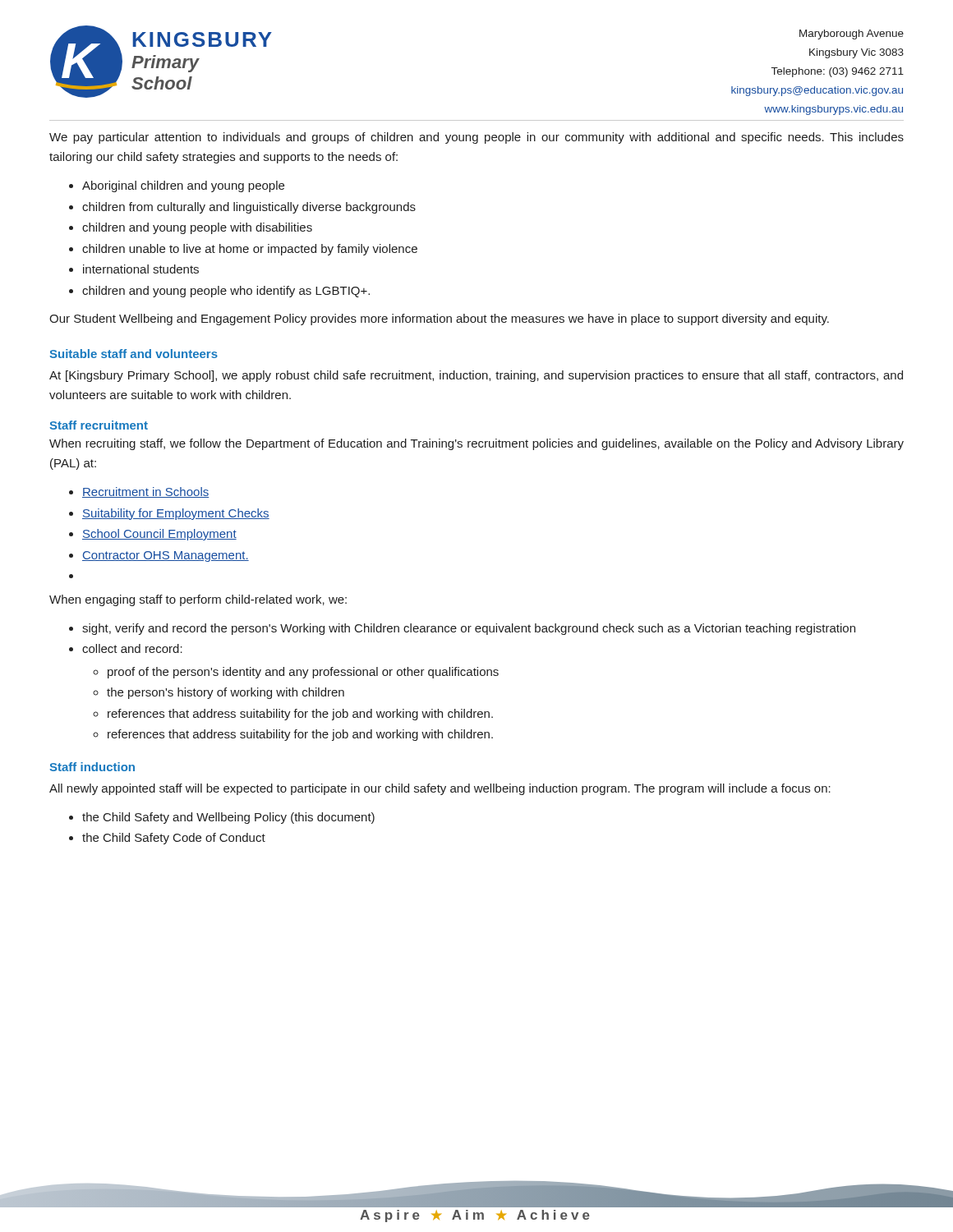Click on the text block starting "We pay particular attention to individuals"
The width and height of the screenshot is (953, 1232).
pyautogui.click(x=476, y=147)
